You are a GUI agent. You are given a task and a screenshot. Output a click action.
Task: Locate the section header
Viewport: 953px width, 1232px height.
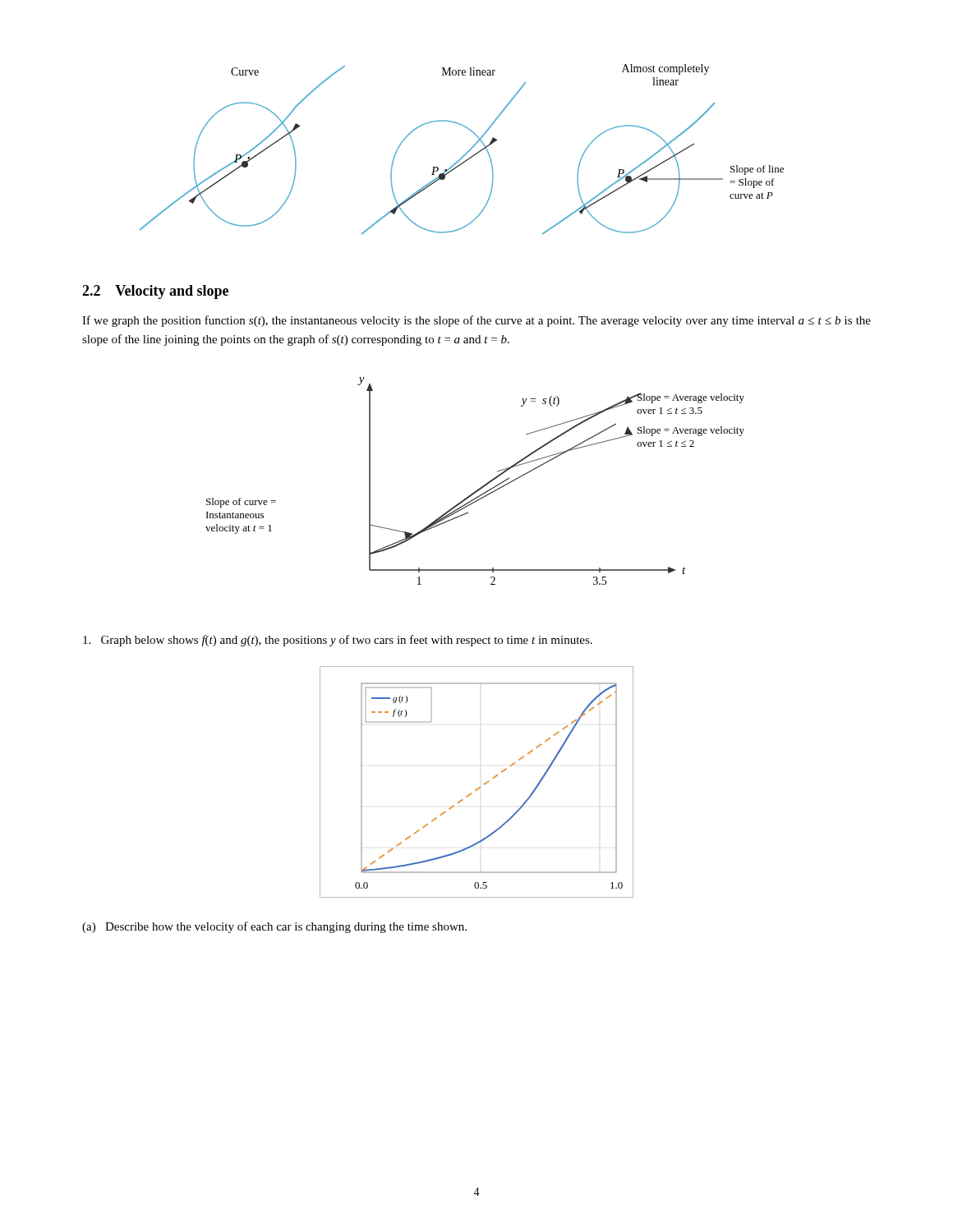[155, 291]
